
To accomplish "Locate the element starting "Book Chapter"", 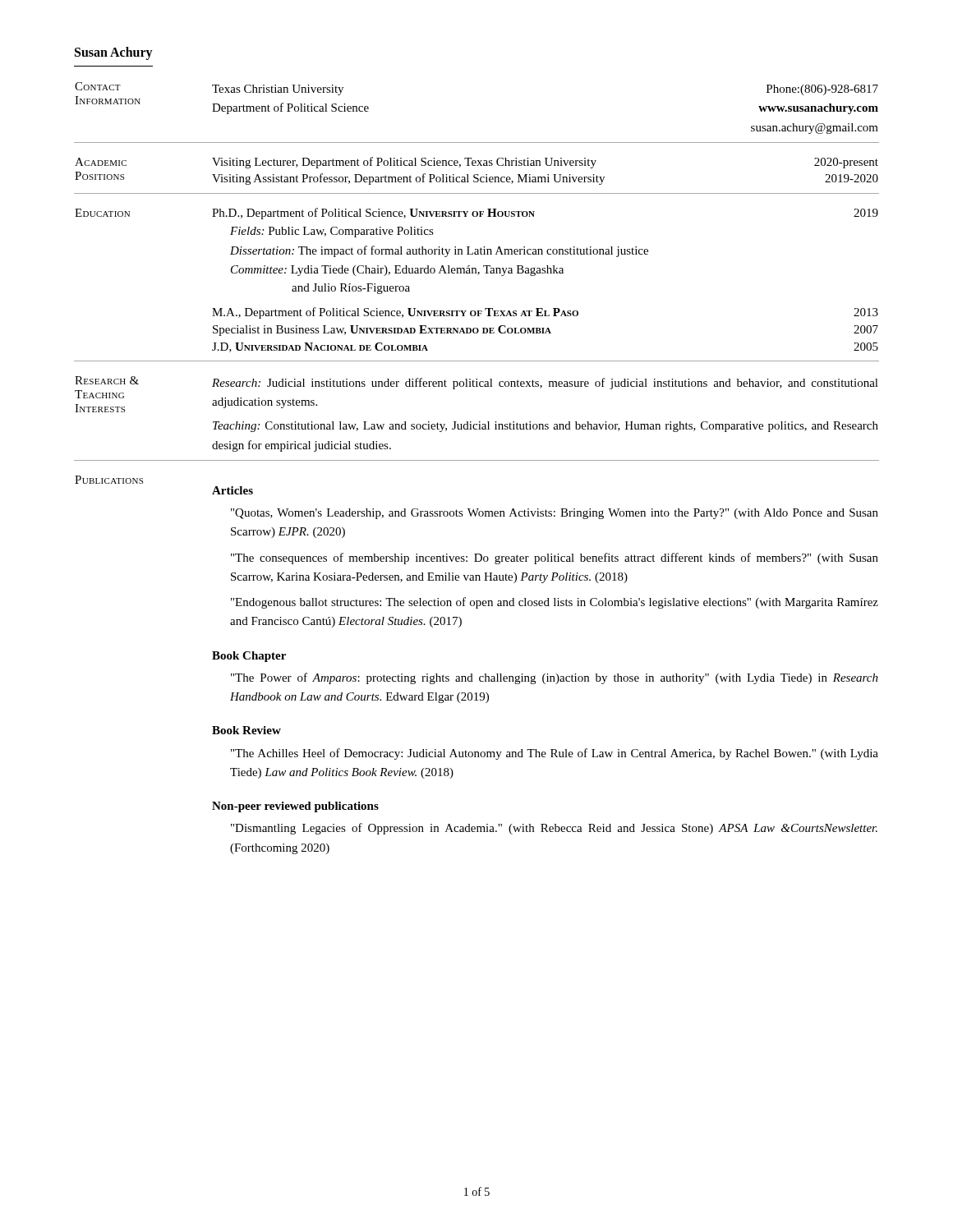I will click(x=249, y=655).
